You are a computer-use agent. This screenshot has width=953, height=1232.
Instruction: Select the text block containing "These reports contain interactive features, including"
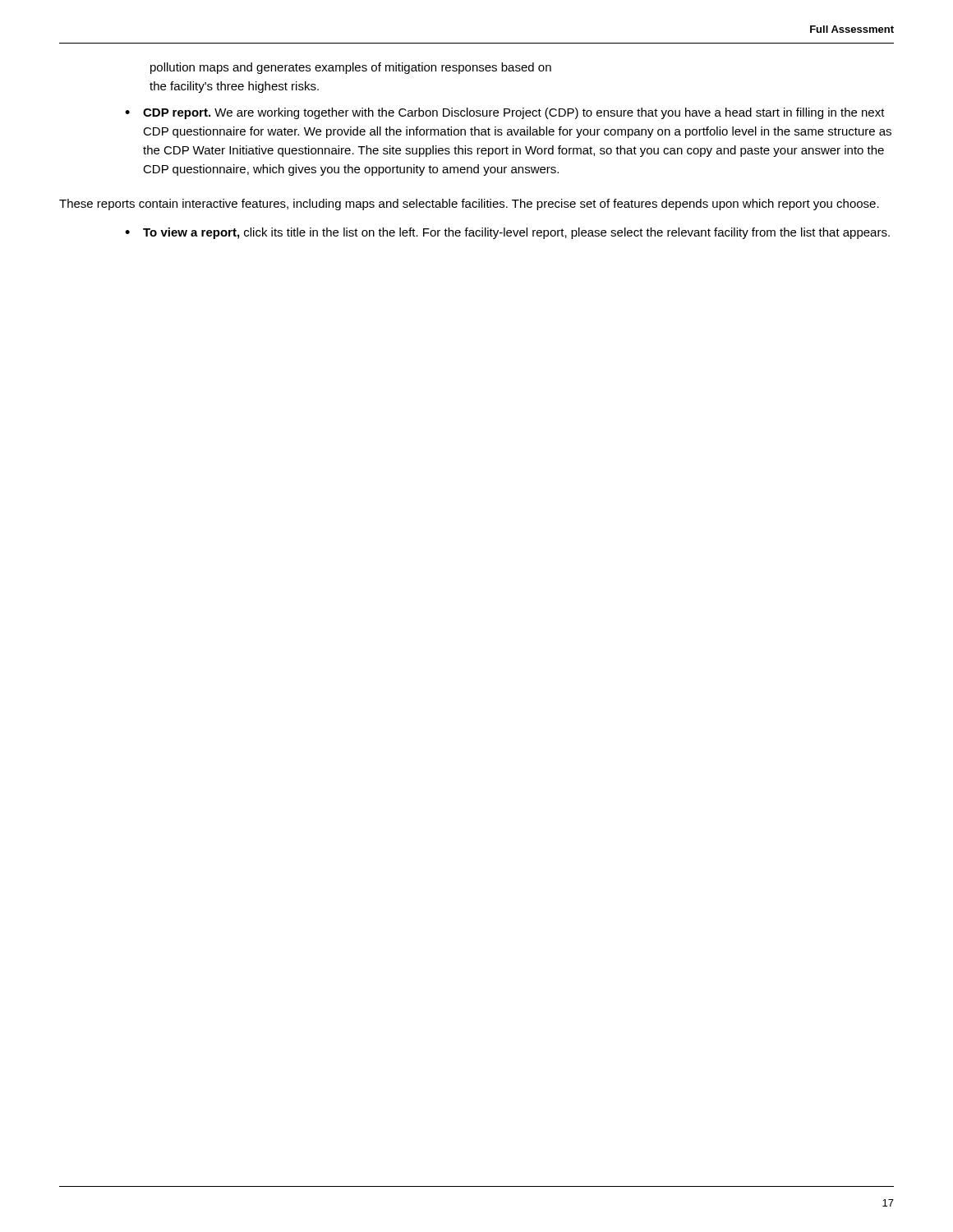(469, 203)
